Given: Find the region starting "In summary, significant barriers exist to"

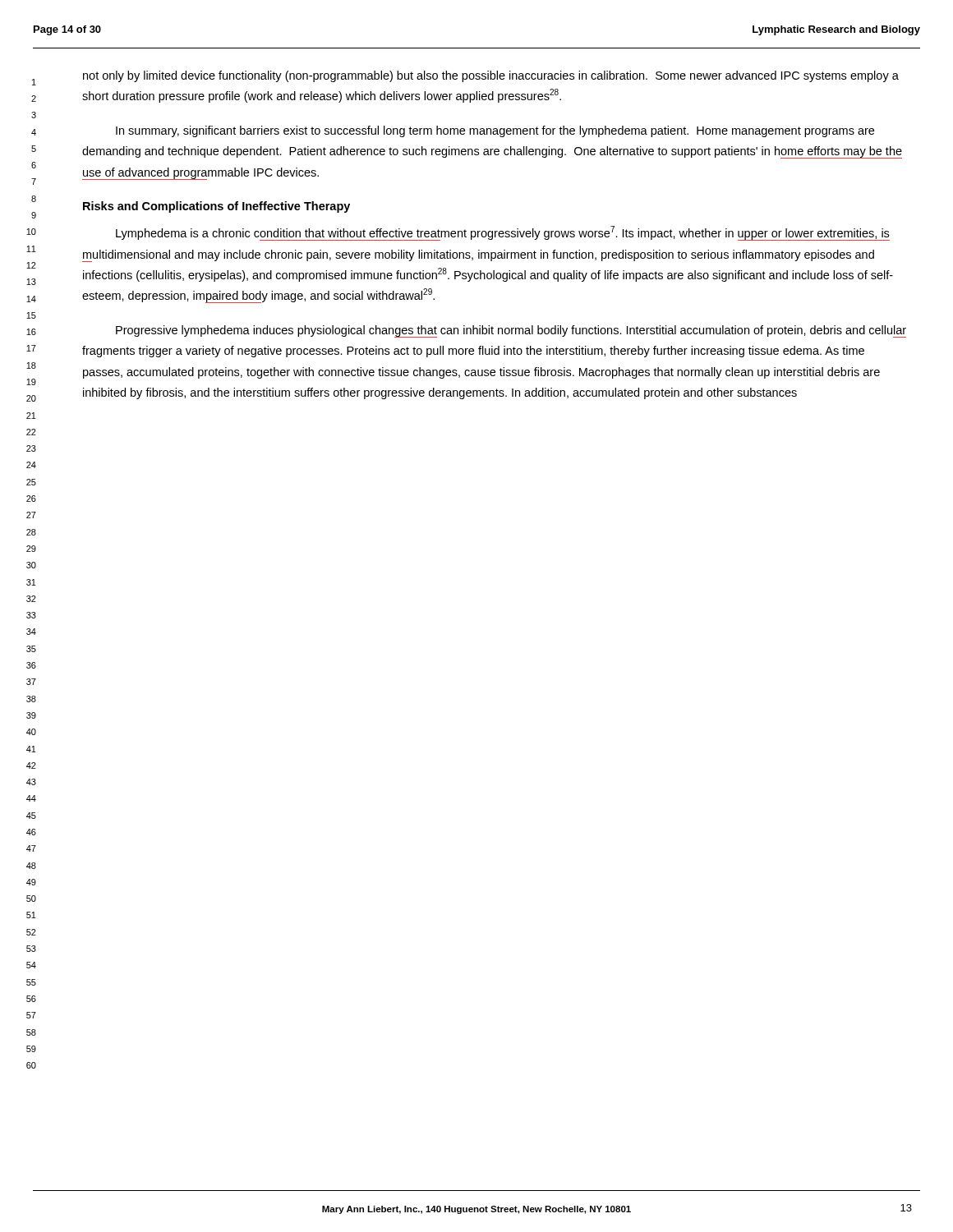Looking at the screenshot, I should (492, 152).
